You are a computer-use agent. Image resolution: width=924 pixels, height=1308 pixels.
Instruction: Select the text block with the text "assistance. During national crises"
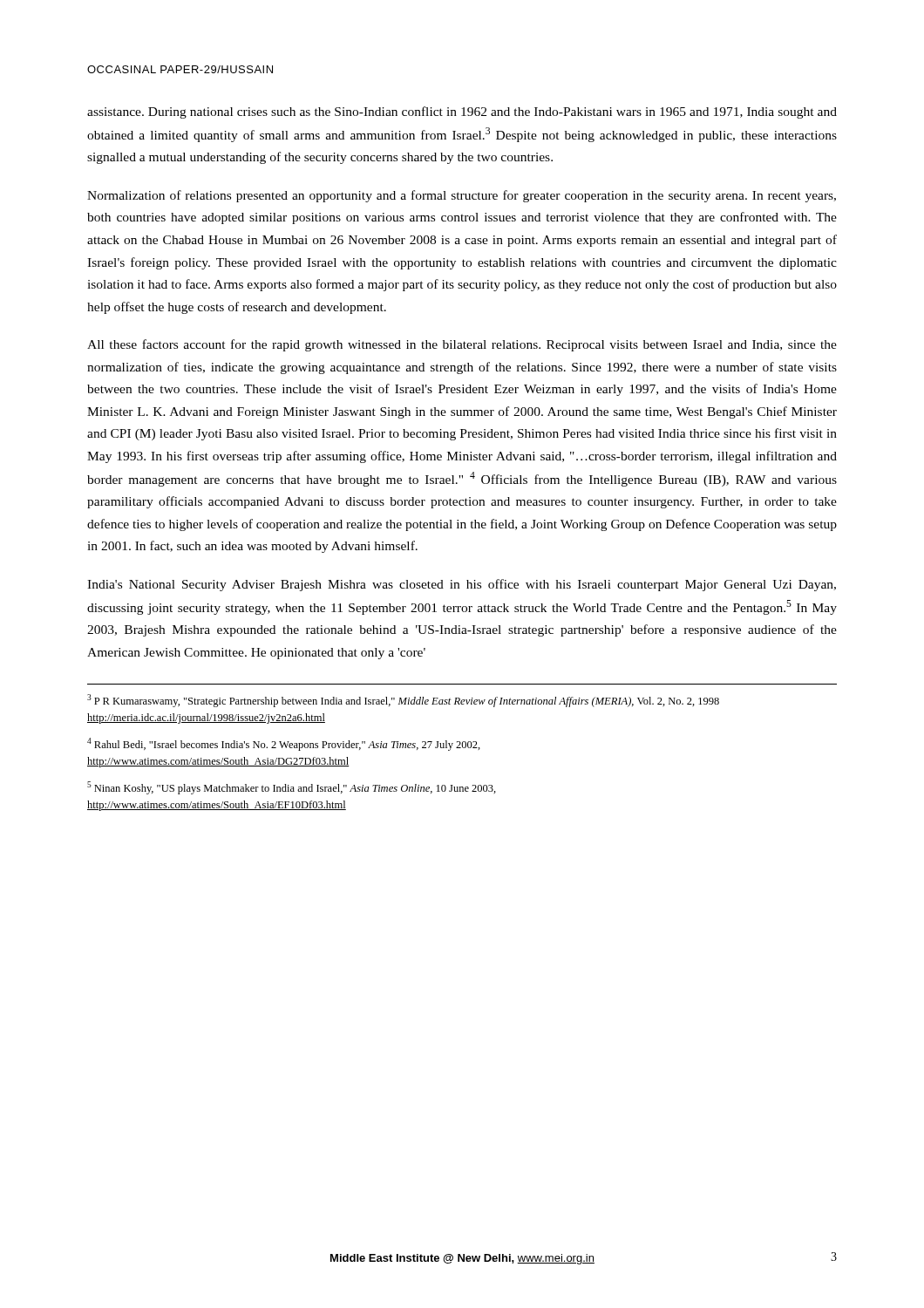click(x=462, y=134)
